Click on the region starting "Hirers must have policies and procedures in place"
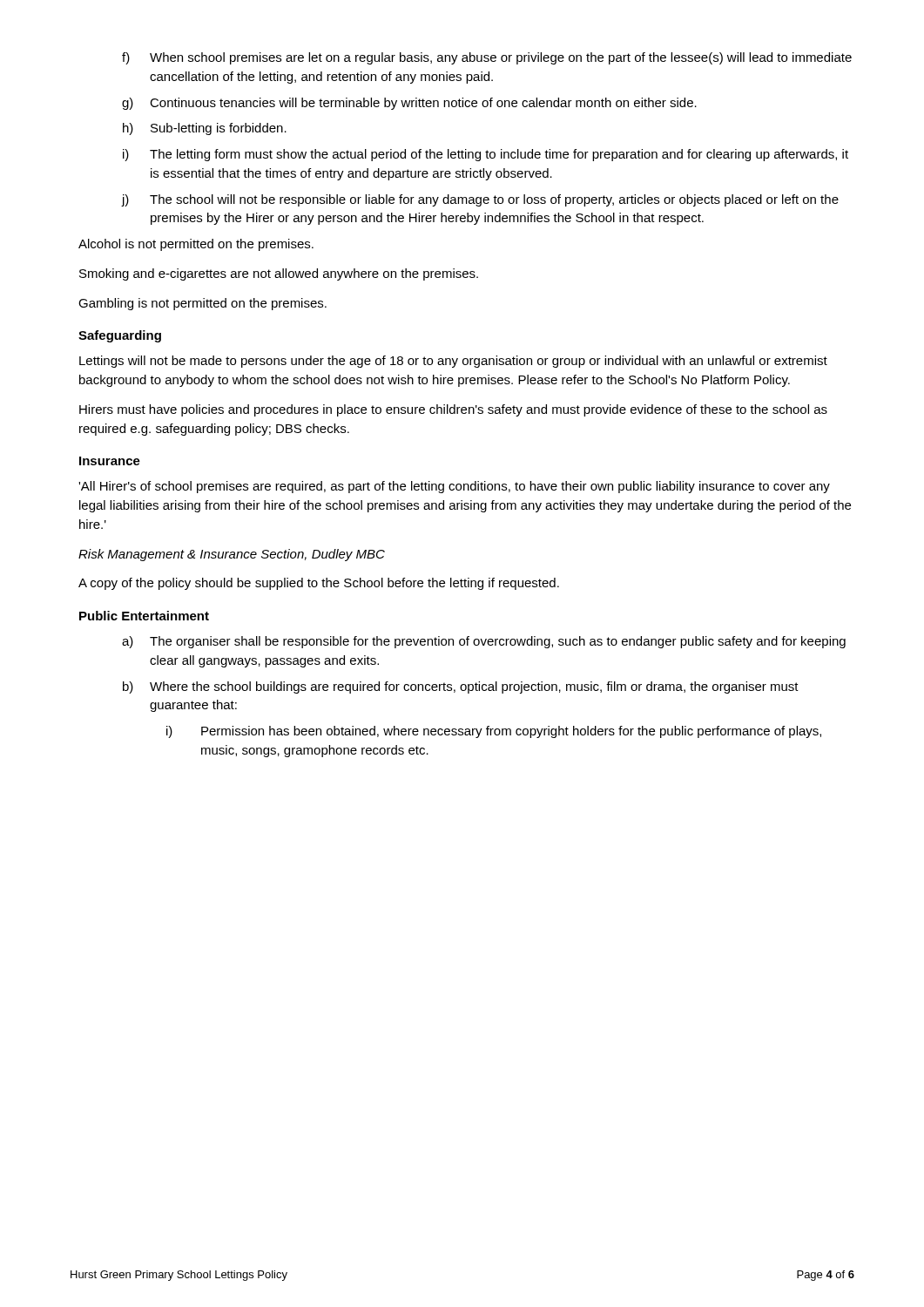924x1307 pixels. click(x=453, y=418)
